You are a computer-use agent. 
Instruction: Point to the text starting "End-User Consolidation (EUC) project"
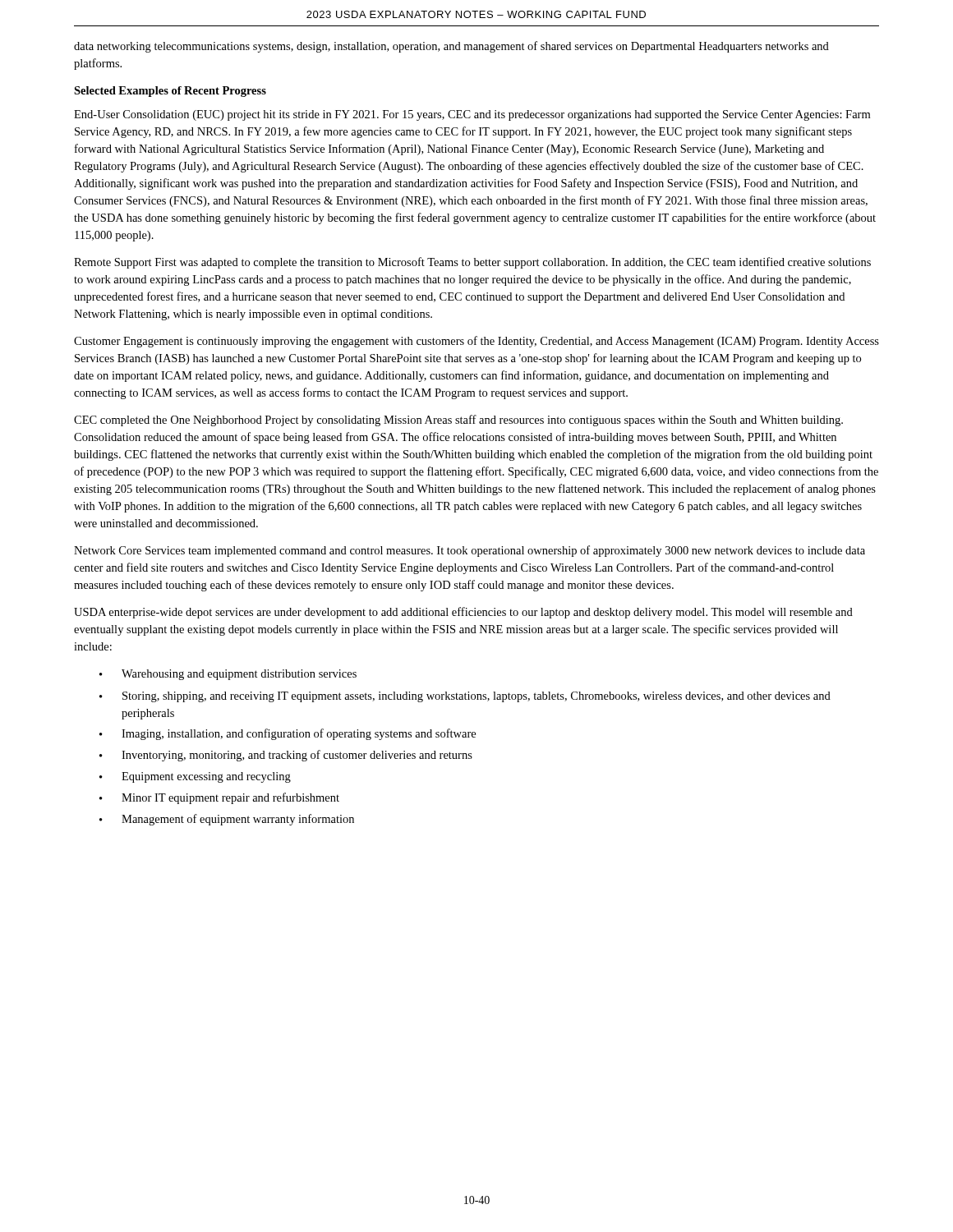(475, 175)
